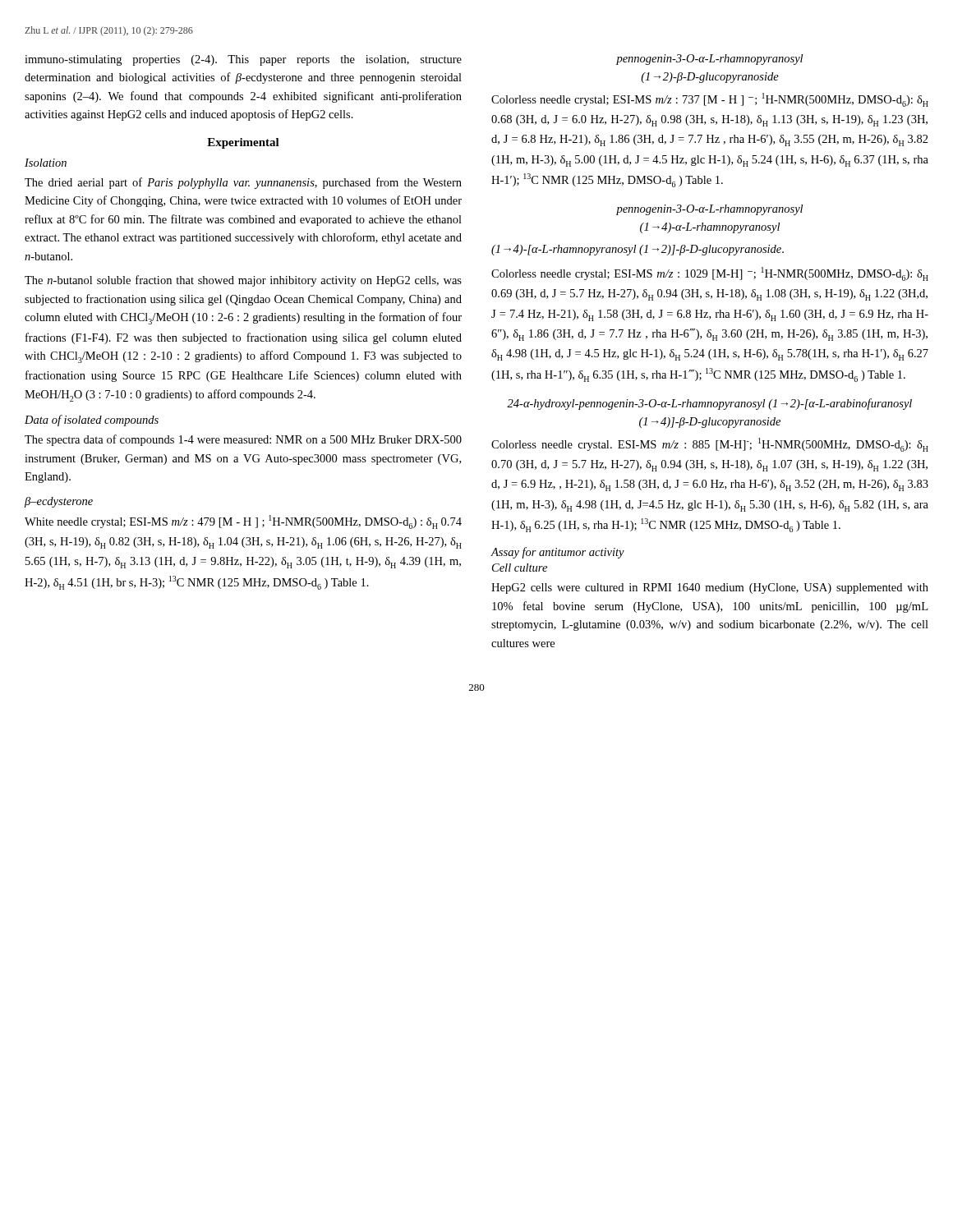The image size is (953, 1232).
Task: Find the text block that says "HepG2 cells were cultured in"
Action: [710, 615]
